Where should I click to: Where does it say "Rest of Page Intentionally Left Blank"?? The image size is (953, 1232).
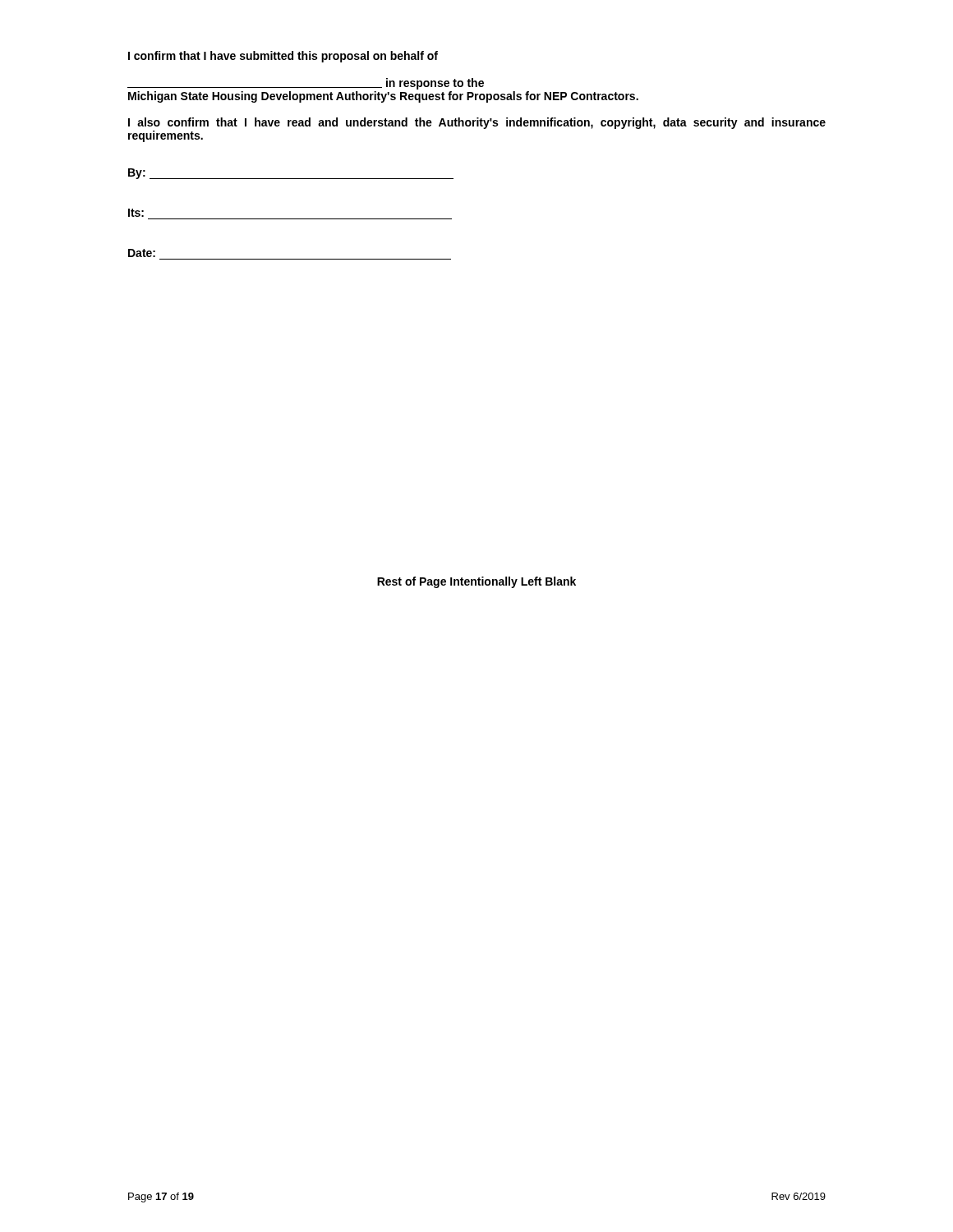[x=476, y=582]
